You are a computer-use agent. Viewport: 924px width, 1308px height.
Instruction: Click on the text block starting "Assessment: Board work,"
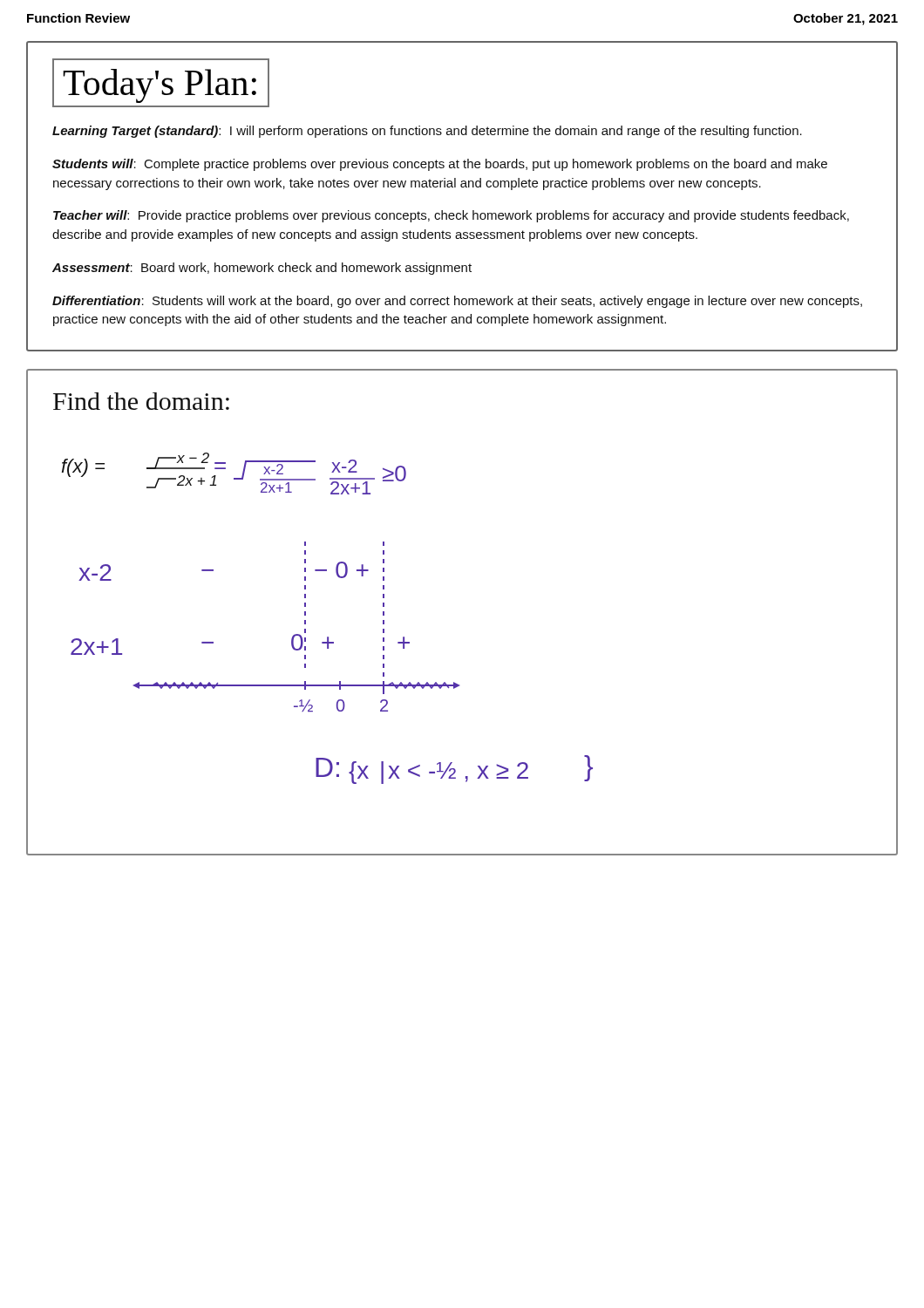tap(262, 267)
